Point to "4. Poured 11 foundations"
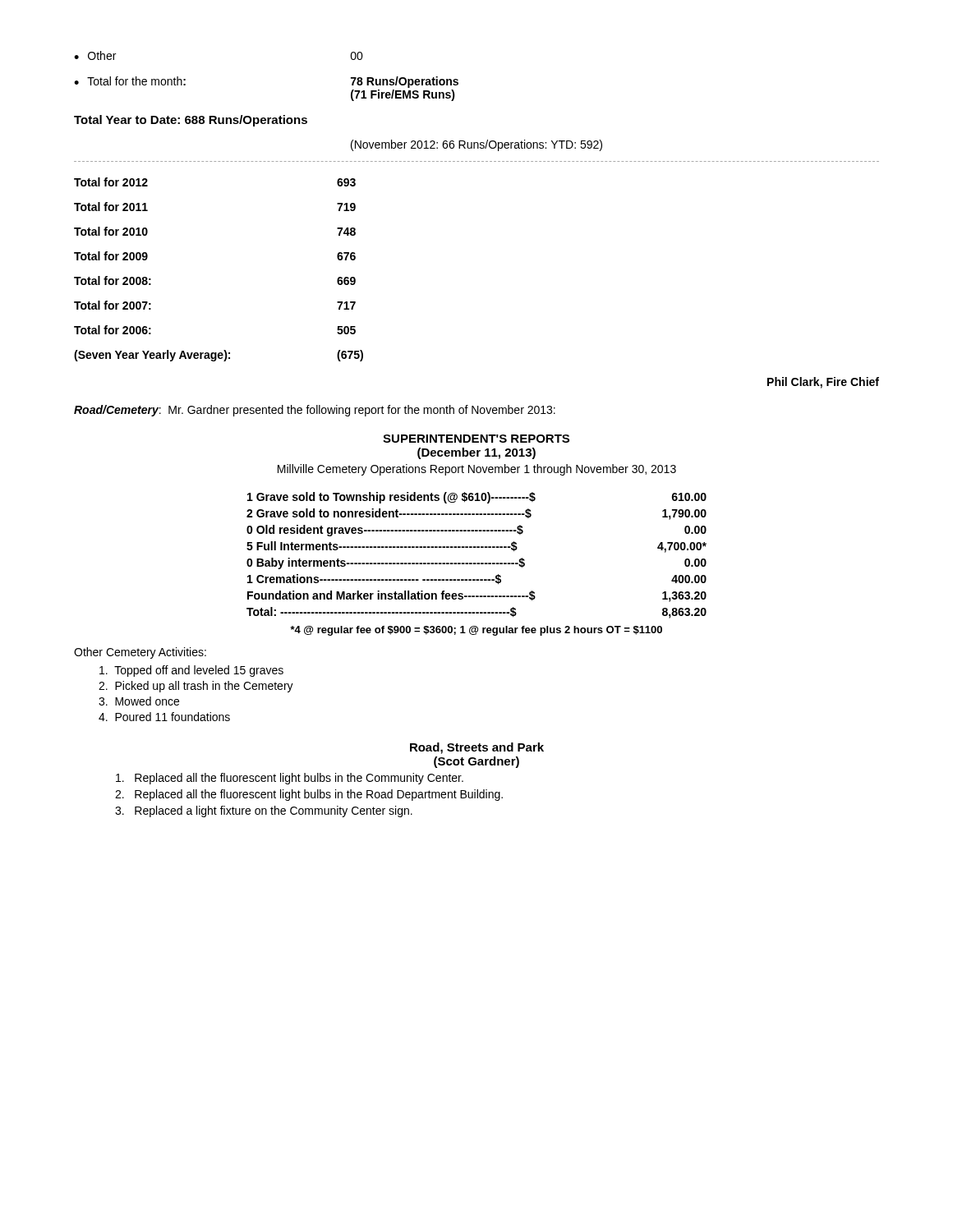Screen dimensions: 1232x953 164,717
